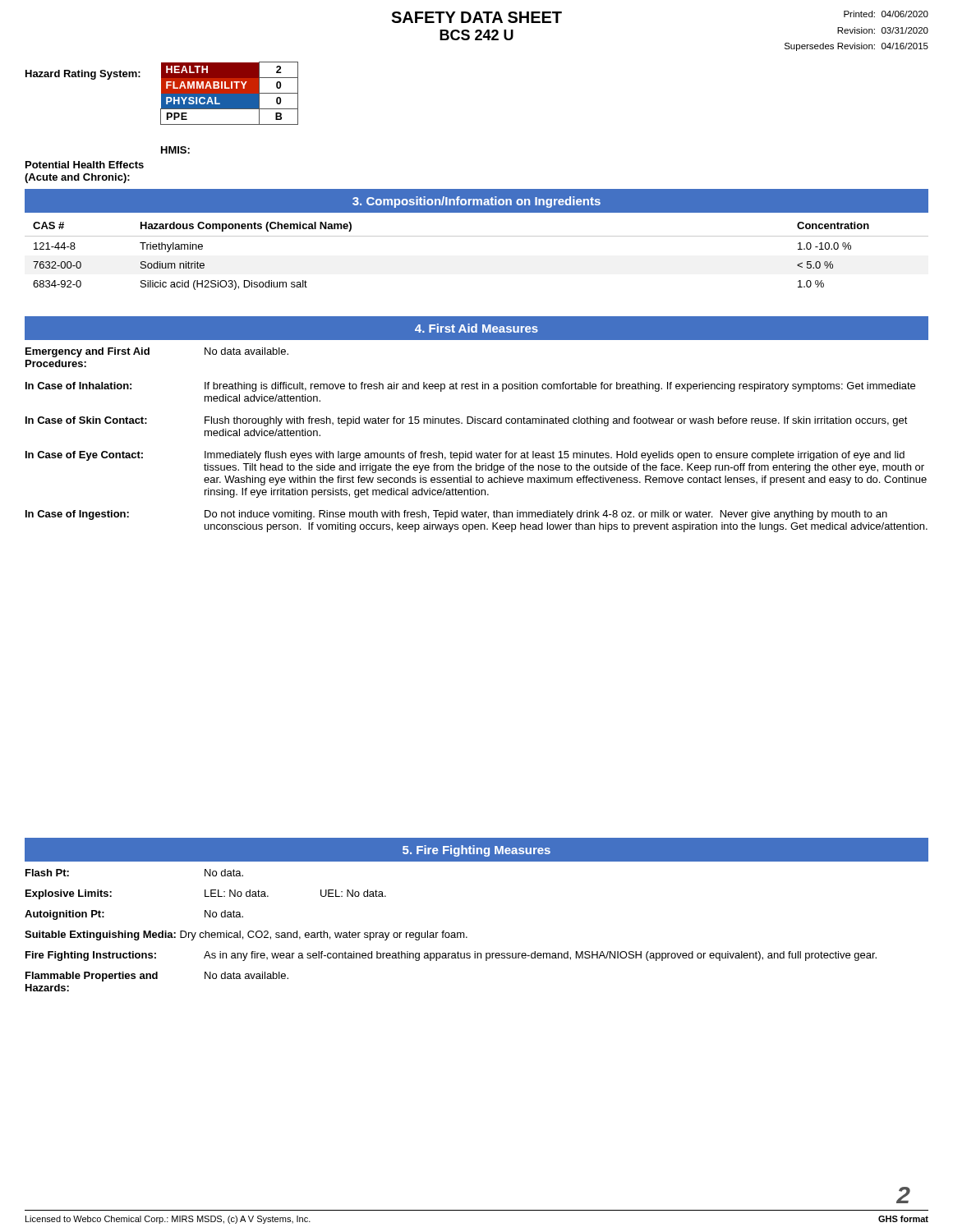This screenshot has width=953, height=1232.
Task: Select the table that reads "Hazardous Components (Chemical Name)"
Action: [476, 254]
